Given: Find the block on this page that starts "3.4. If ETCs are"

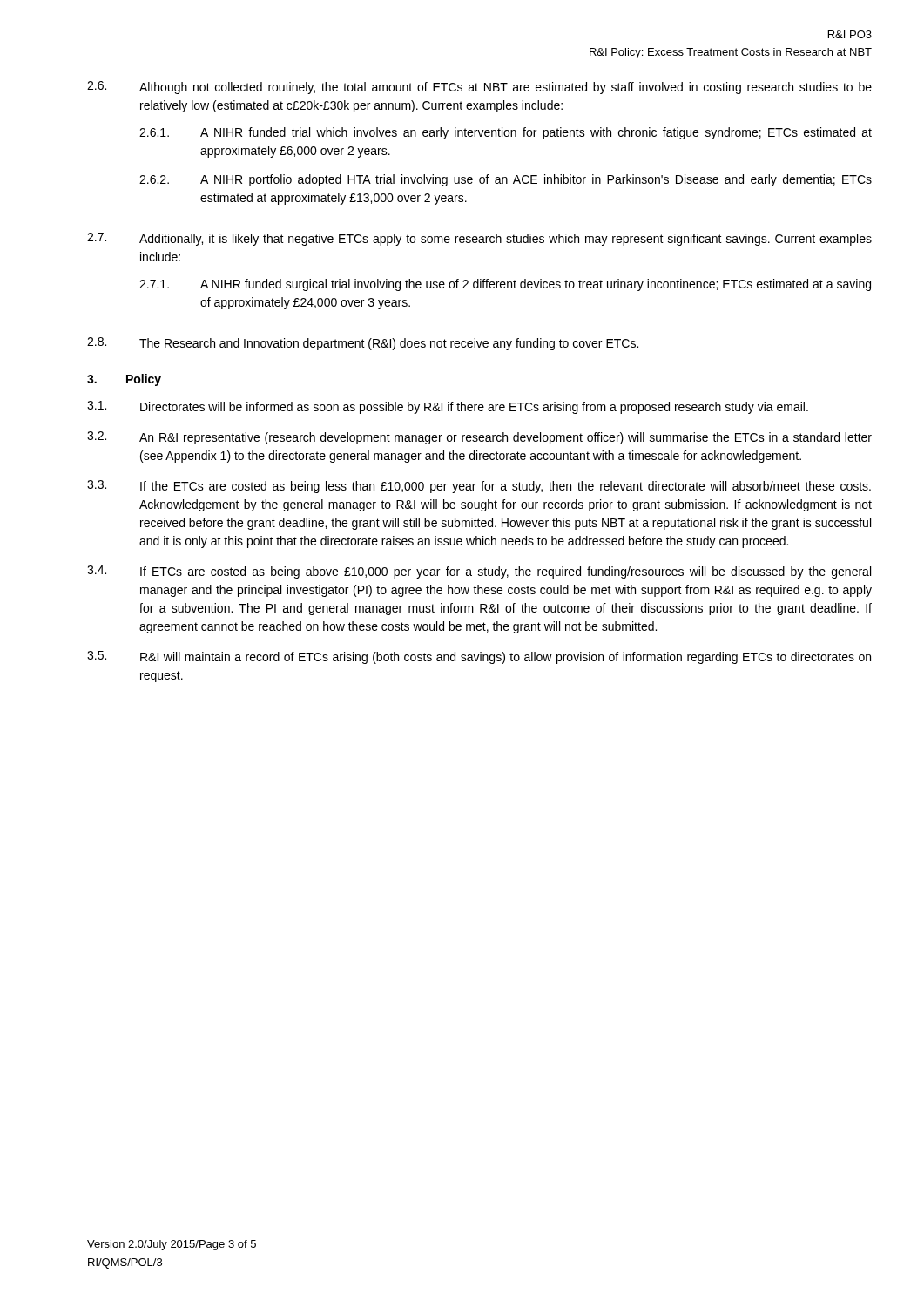Looking at the screenshot, I should pos(479,600).
